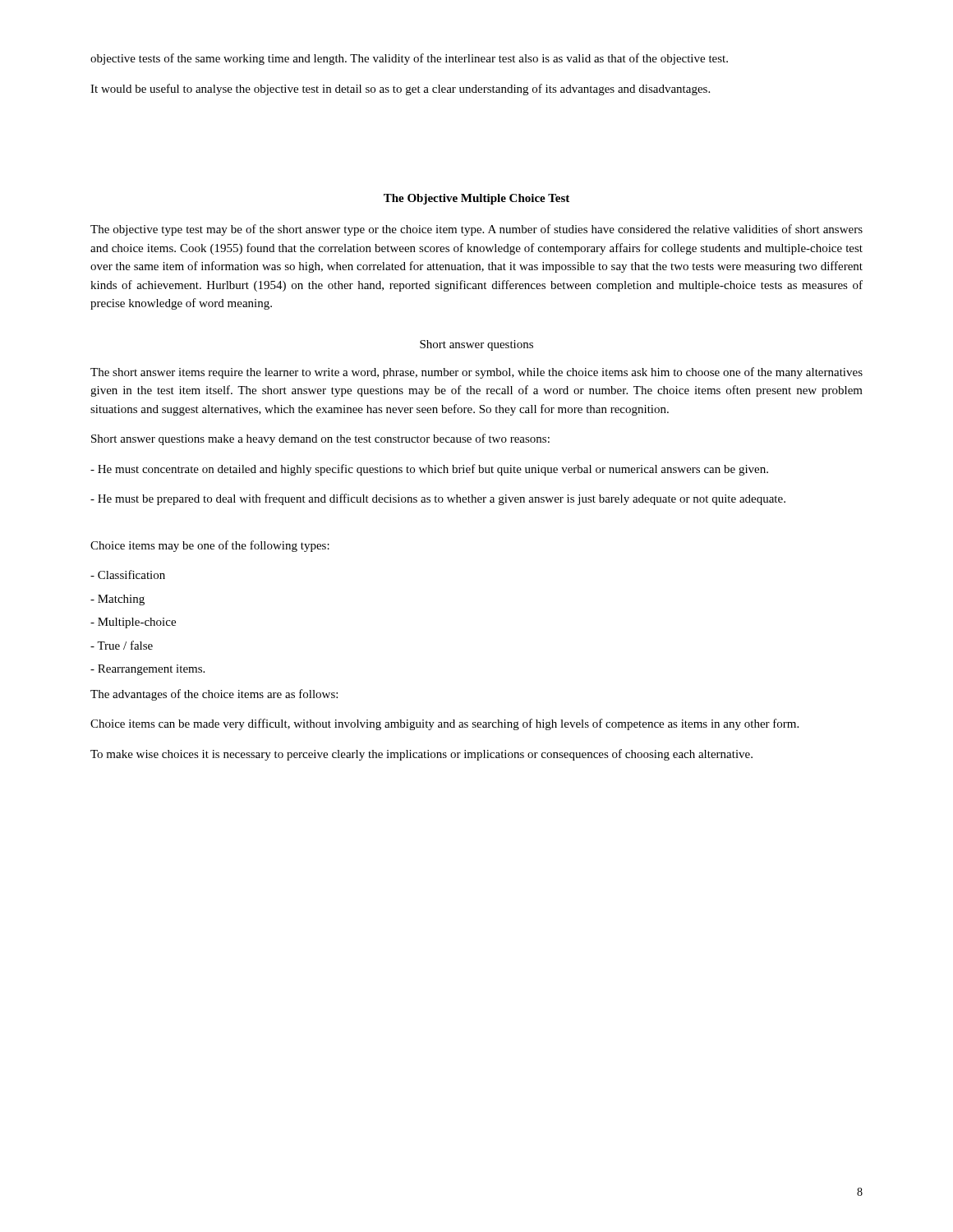The height and width of the screenshot is (1232, 953).
Task: Click the passage that begins "He must be prepared to deal with"
Action: (438, 499)
